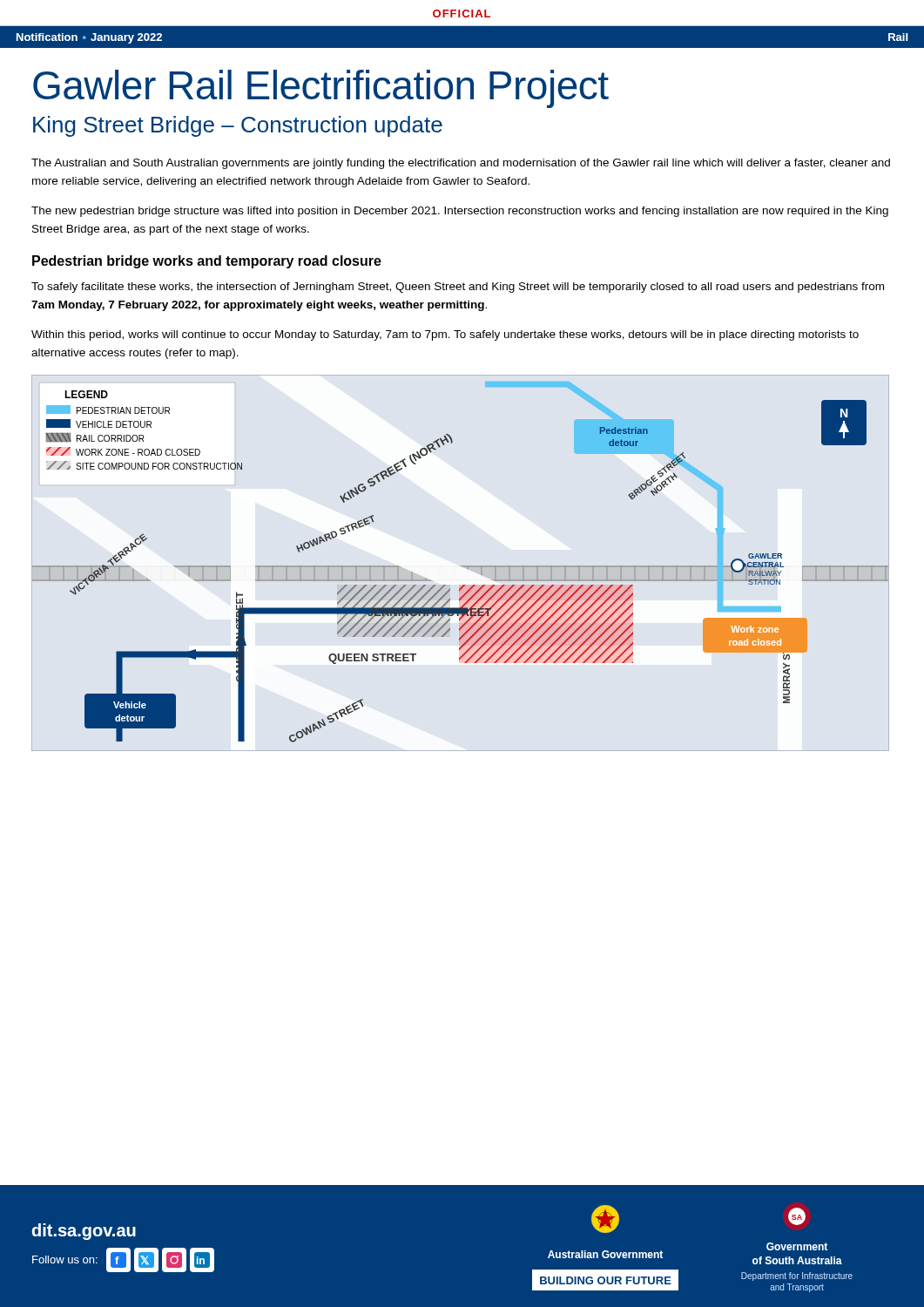Point to the text block starting "King Street Bridge – Construction update"
The height and width of the screenshot is (1307, 924).
coord(237,124)
